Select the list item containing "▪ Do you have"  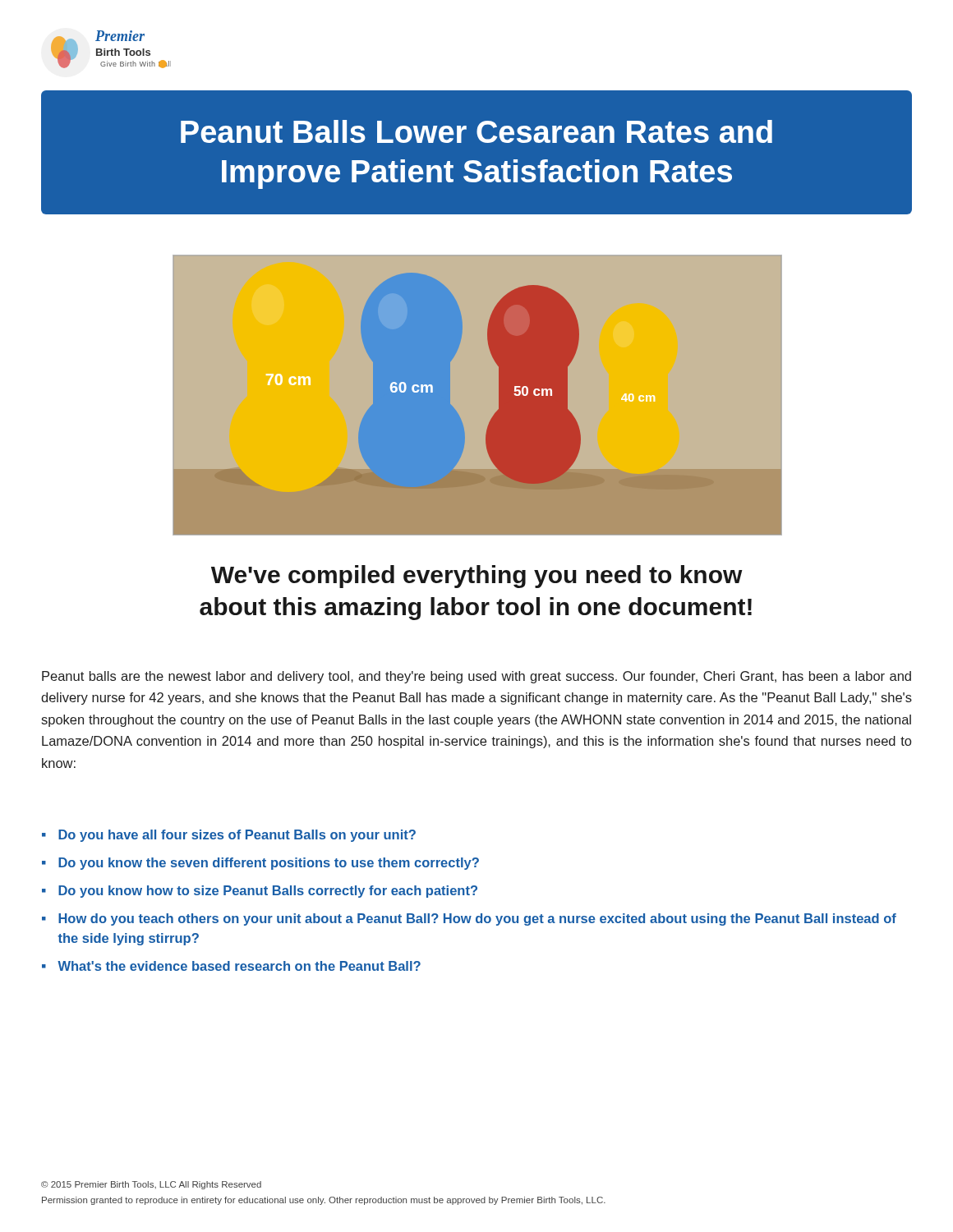point(229,835)
